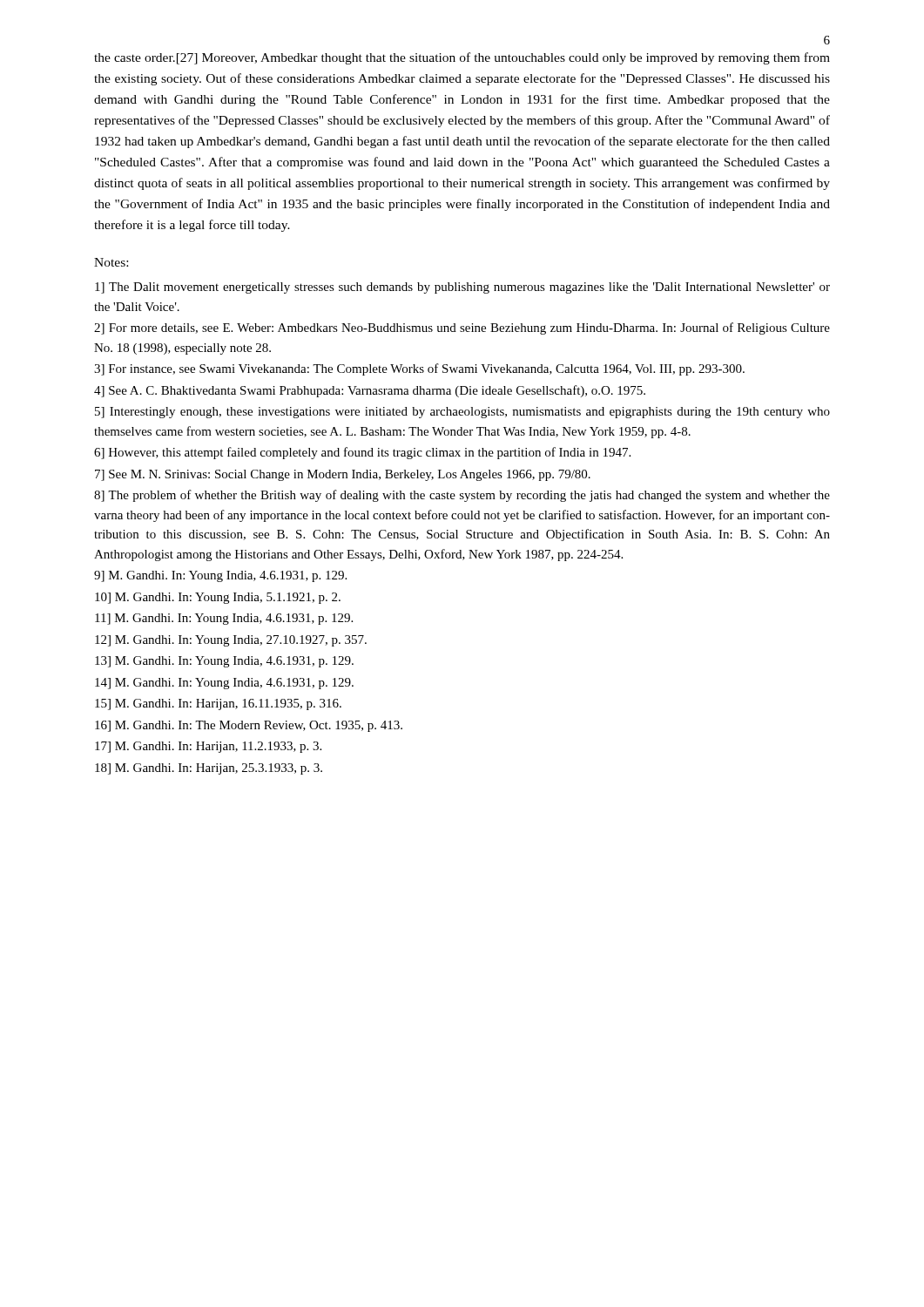Find the region starting "4] See A."

tap(370, 390)
